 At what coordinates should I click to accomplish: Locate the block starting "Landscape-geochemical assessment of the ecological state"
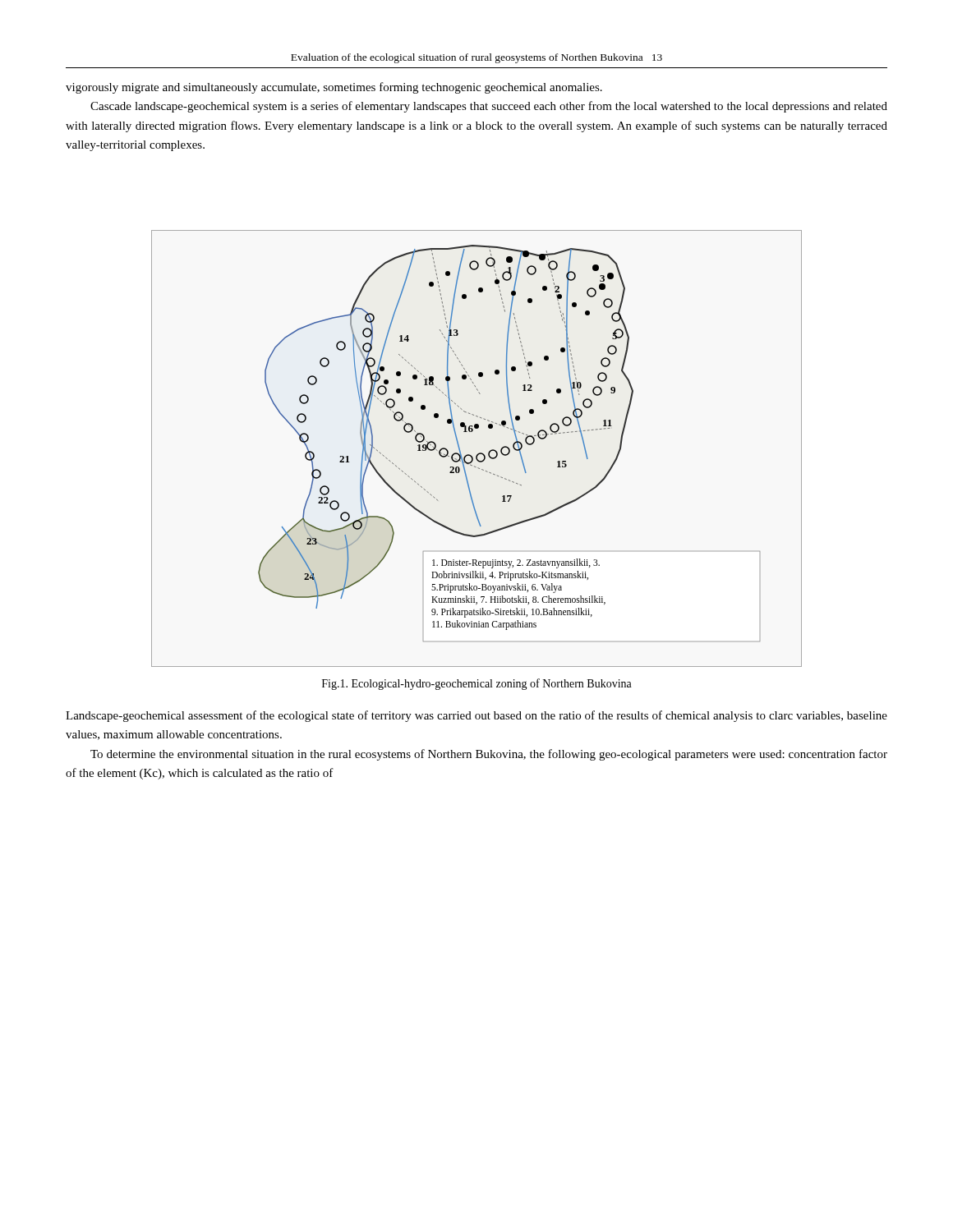tap(476, 744)
